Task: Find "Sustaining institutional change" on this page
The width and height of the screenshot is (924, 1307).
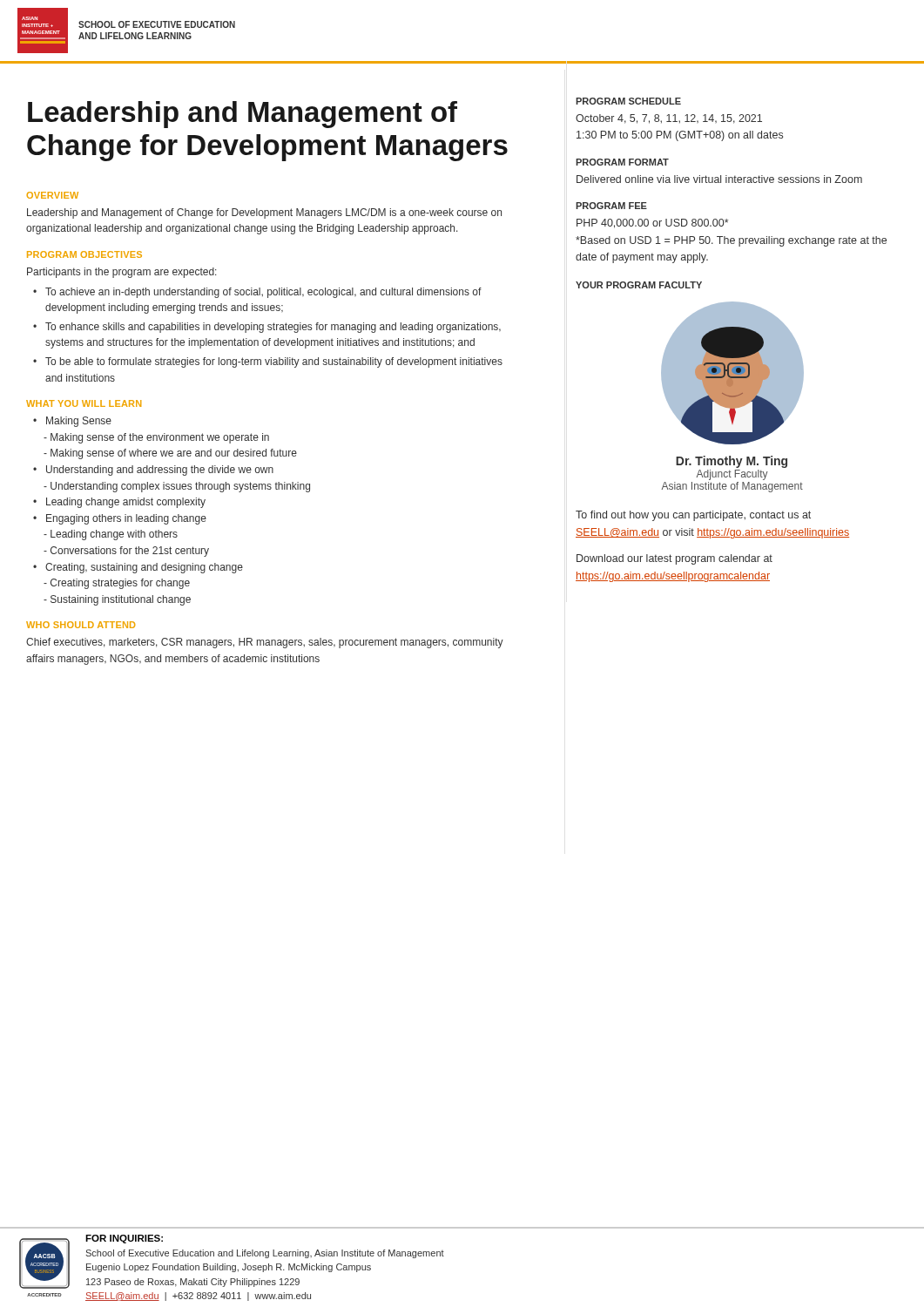Action: [x=117, y=599]
